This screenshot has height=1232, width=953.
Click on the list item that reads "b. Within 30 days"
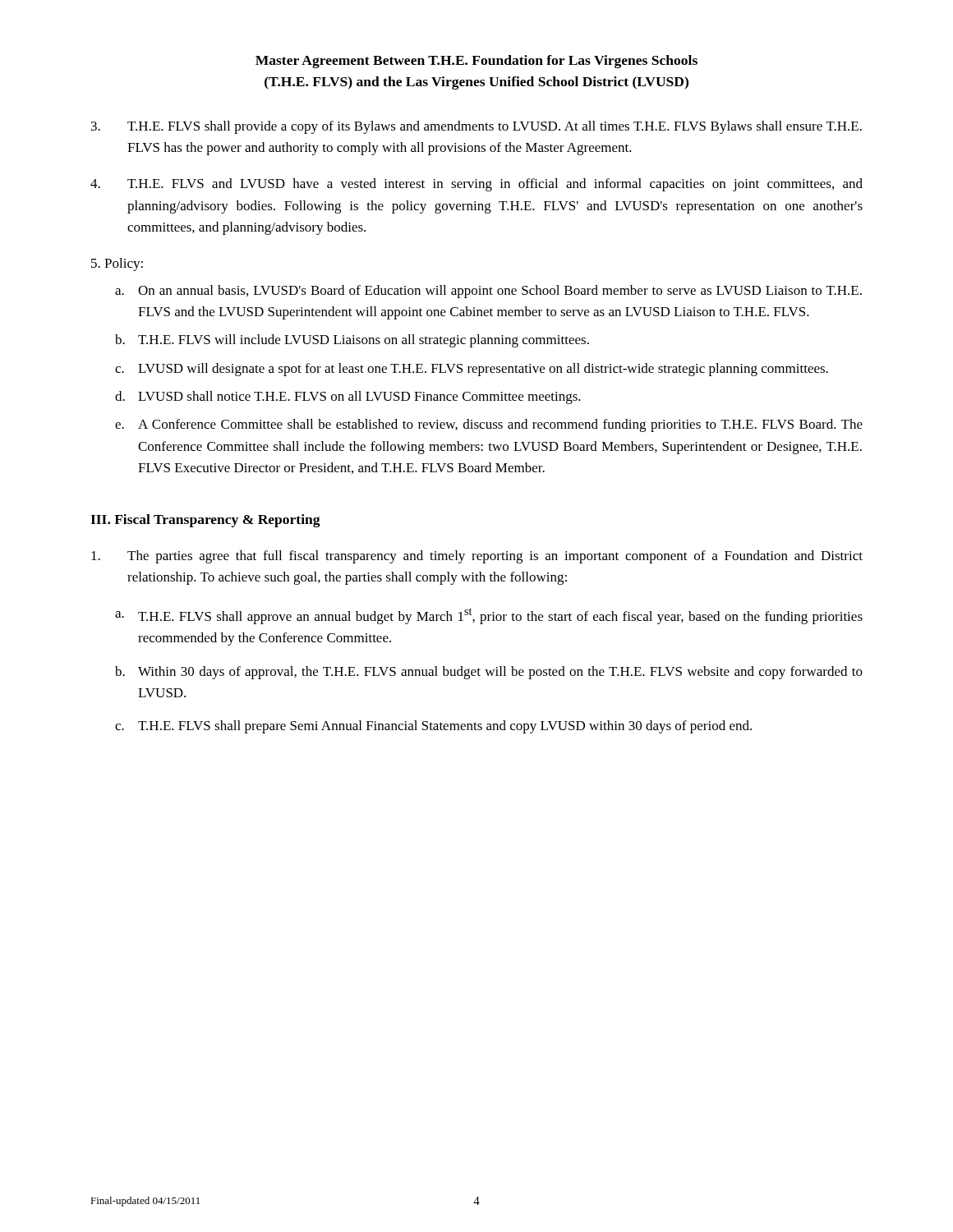[489, 682]
